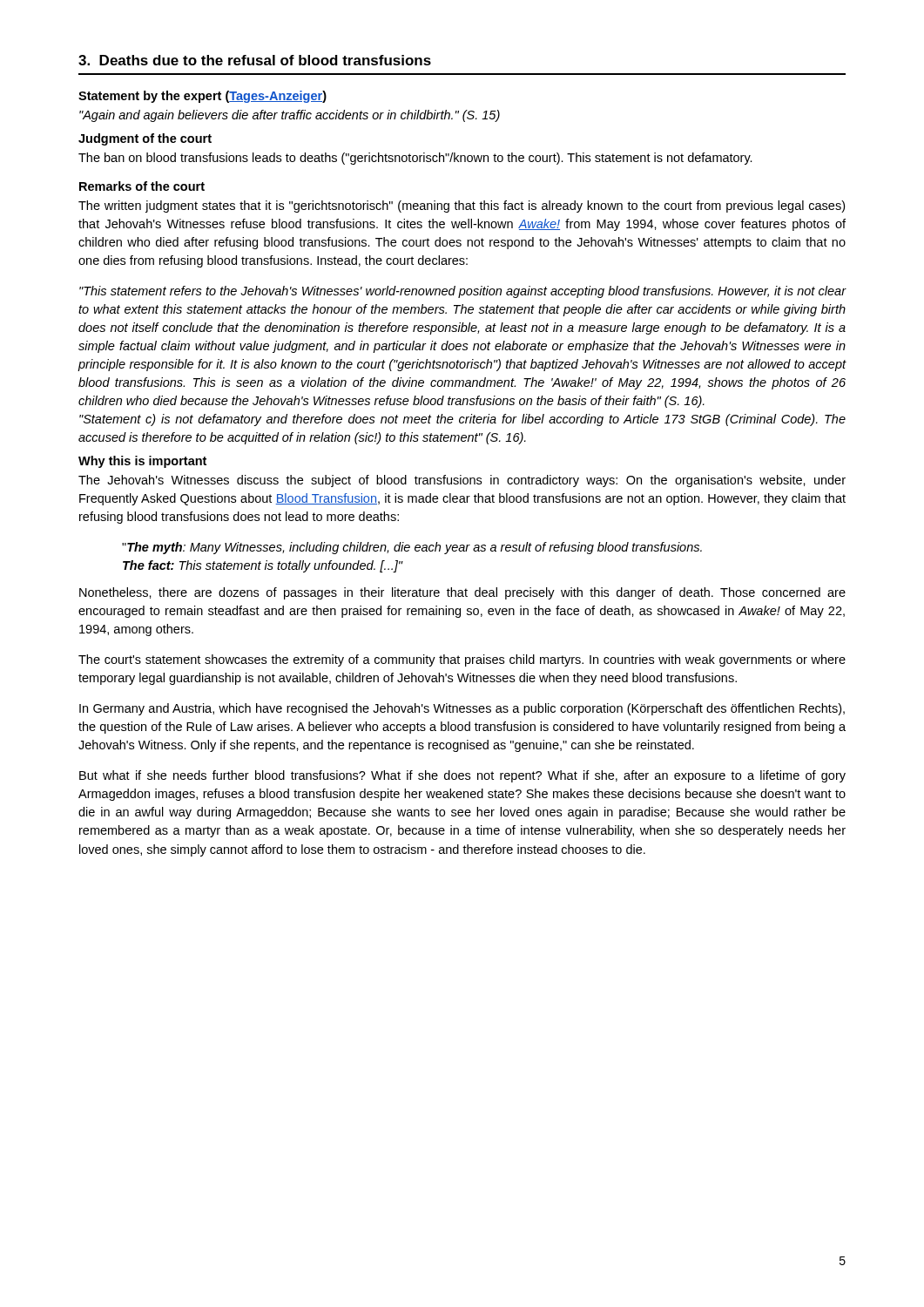Find the text block containing ""This statement refers to the Jehovah's Witnesses' world-renowned"
Image resolution: width=924 pixels, height=1307 pixels.
point(462,365)
